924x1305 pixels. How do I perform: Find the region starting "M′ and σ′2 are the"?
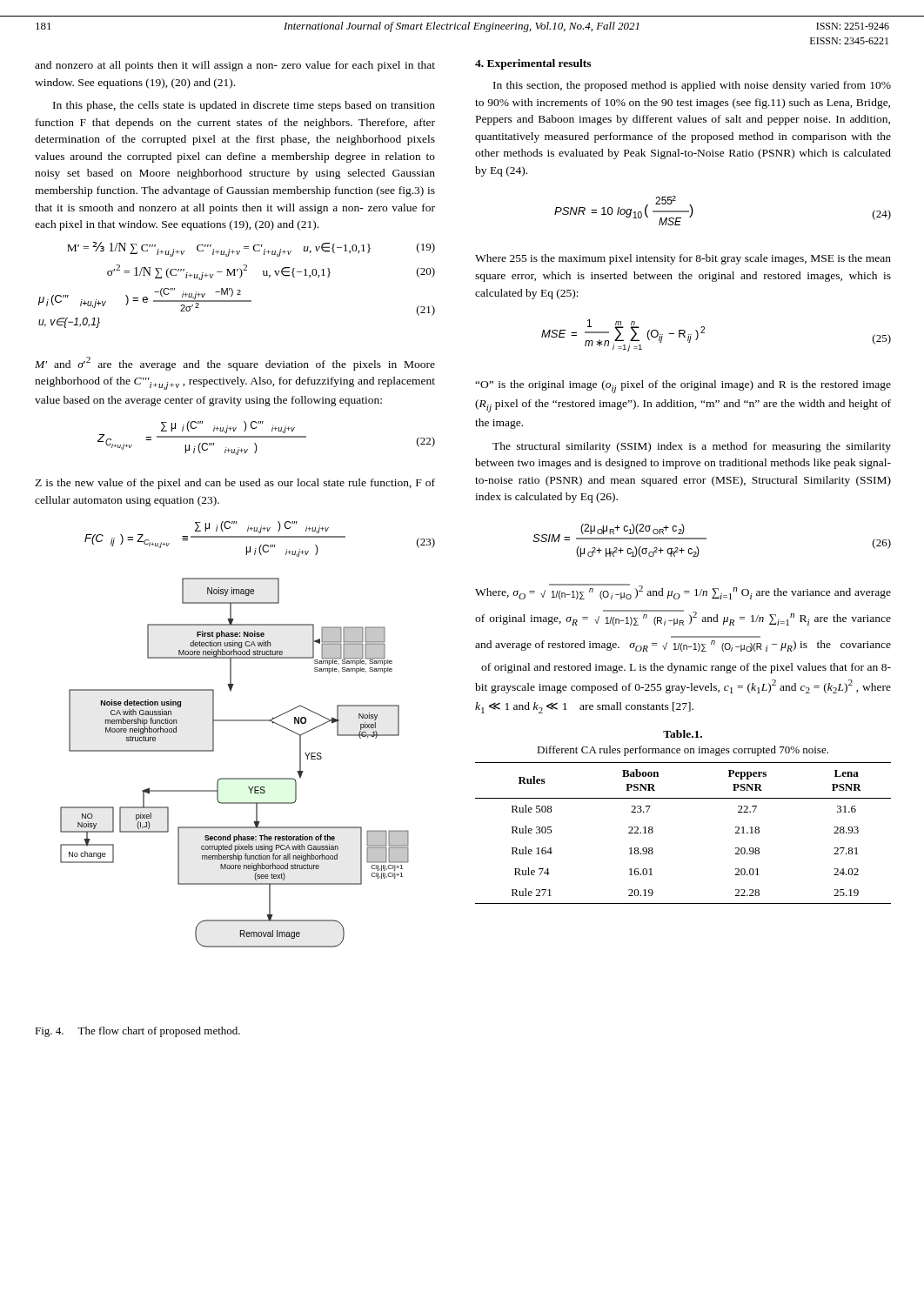click(235, 380)
